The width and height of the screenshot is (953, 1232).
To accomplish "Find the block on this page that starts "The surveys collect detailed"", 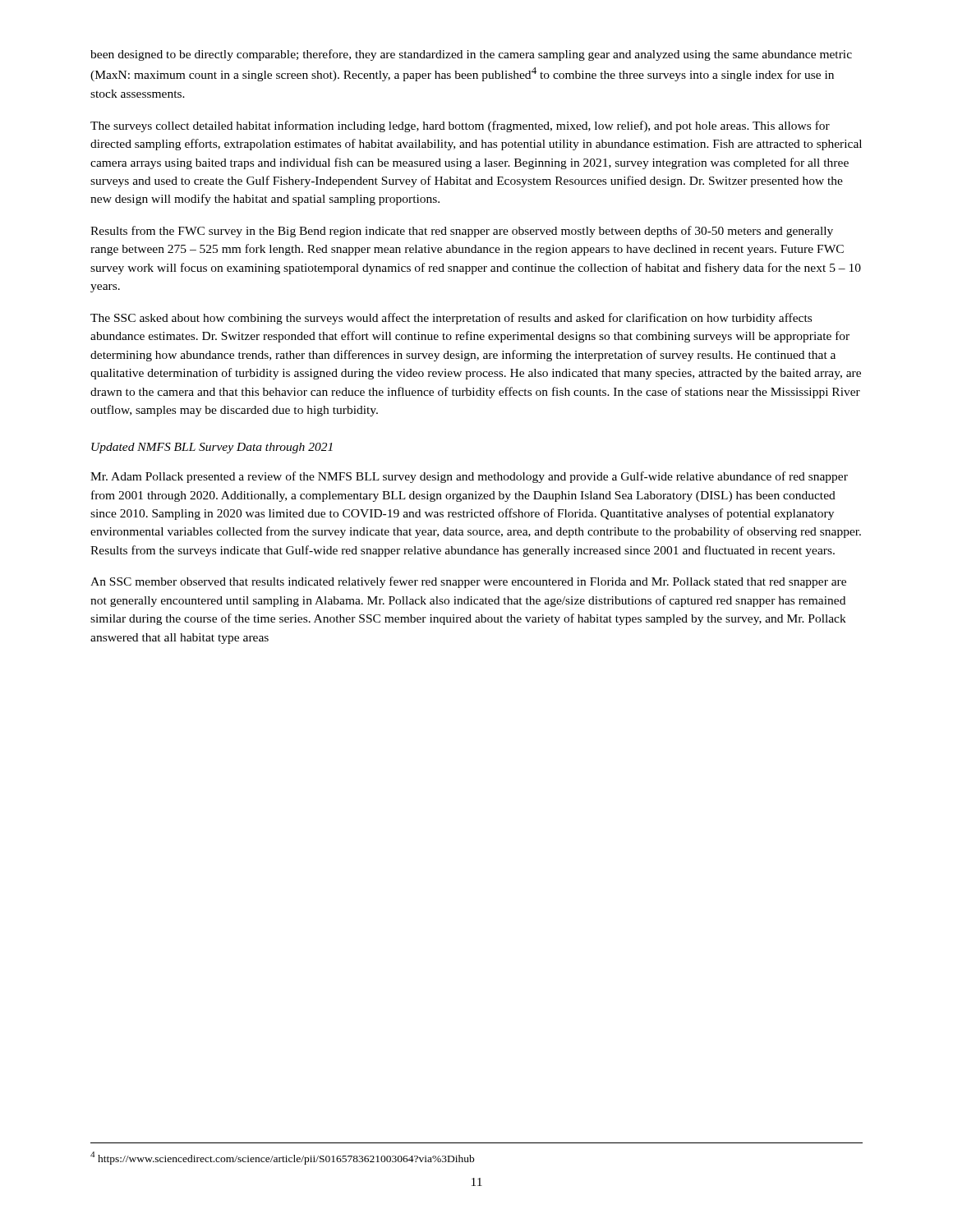I will (x=476, y=162).
